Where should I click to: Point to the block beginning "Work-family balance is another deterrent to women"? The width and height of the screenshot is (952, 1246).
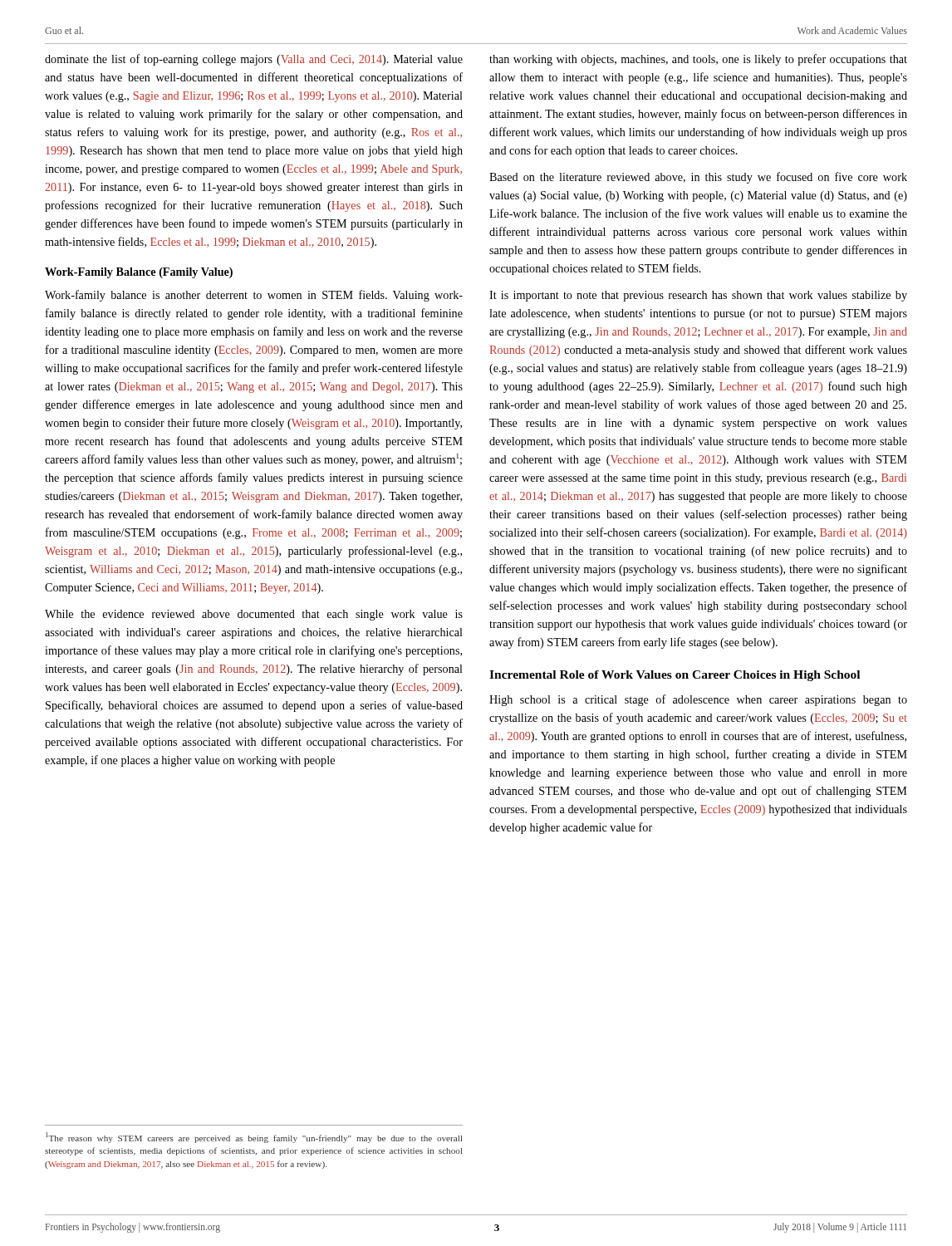click(254, 527)
